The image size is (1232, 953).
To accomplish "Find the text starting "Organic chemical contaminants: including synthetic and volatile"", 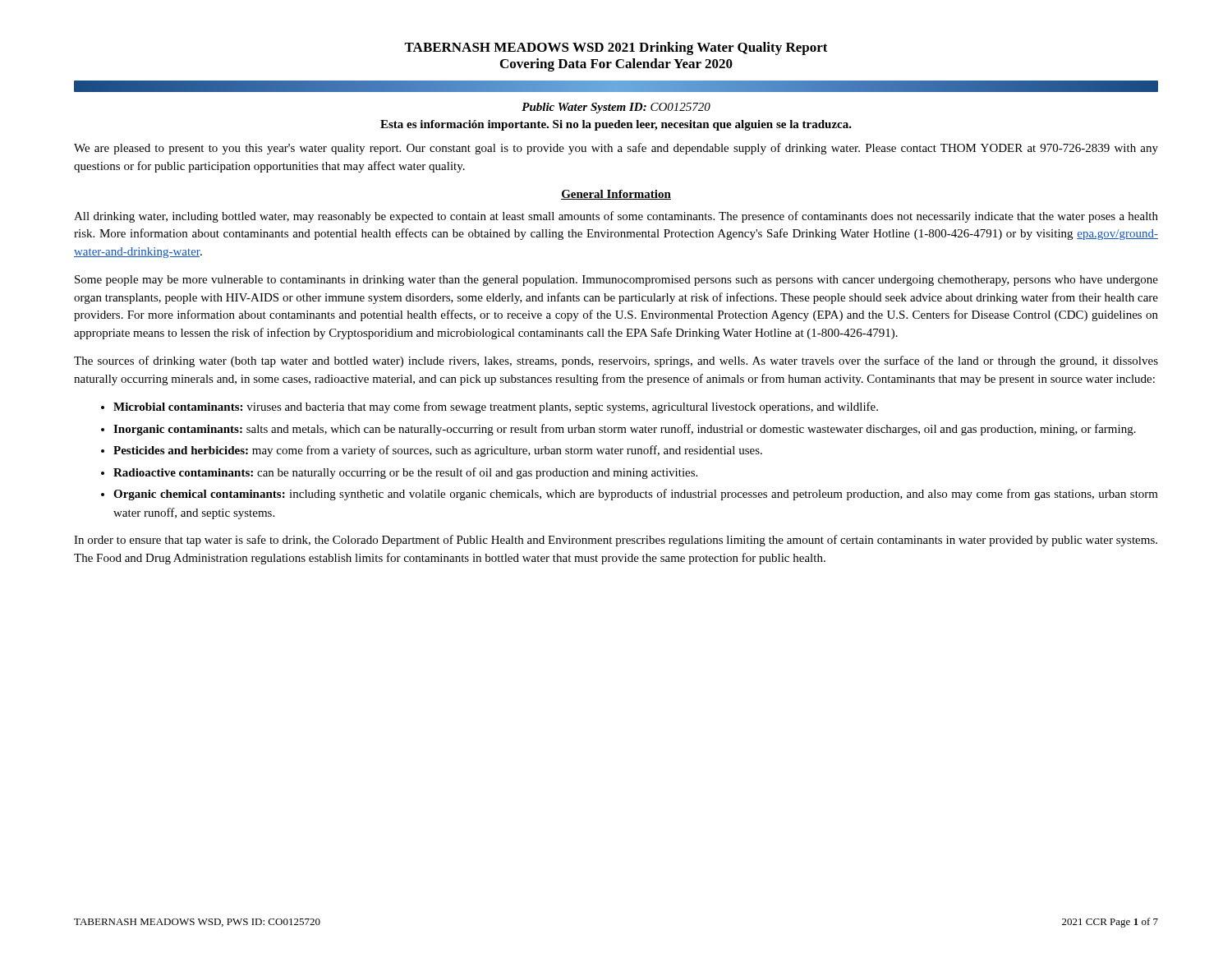I will 636,503.
